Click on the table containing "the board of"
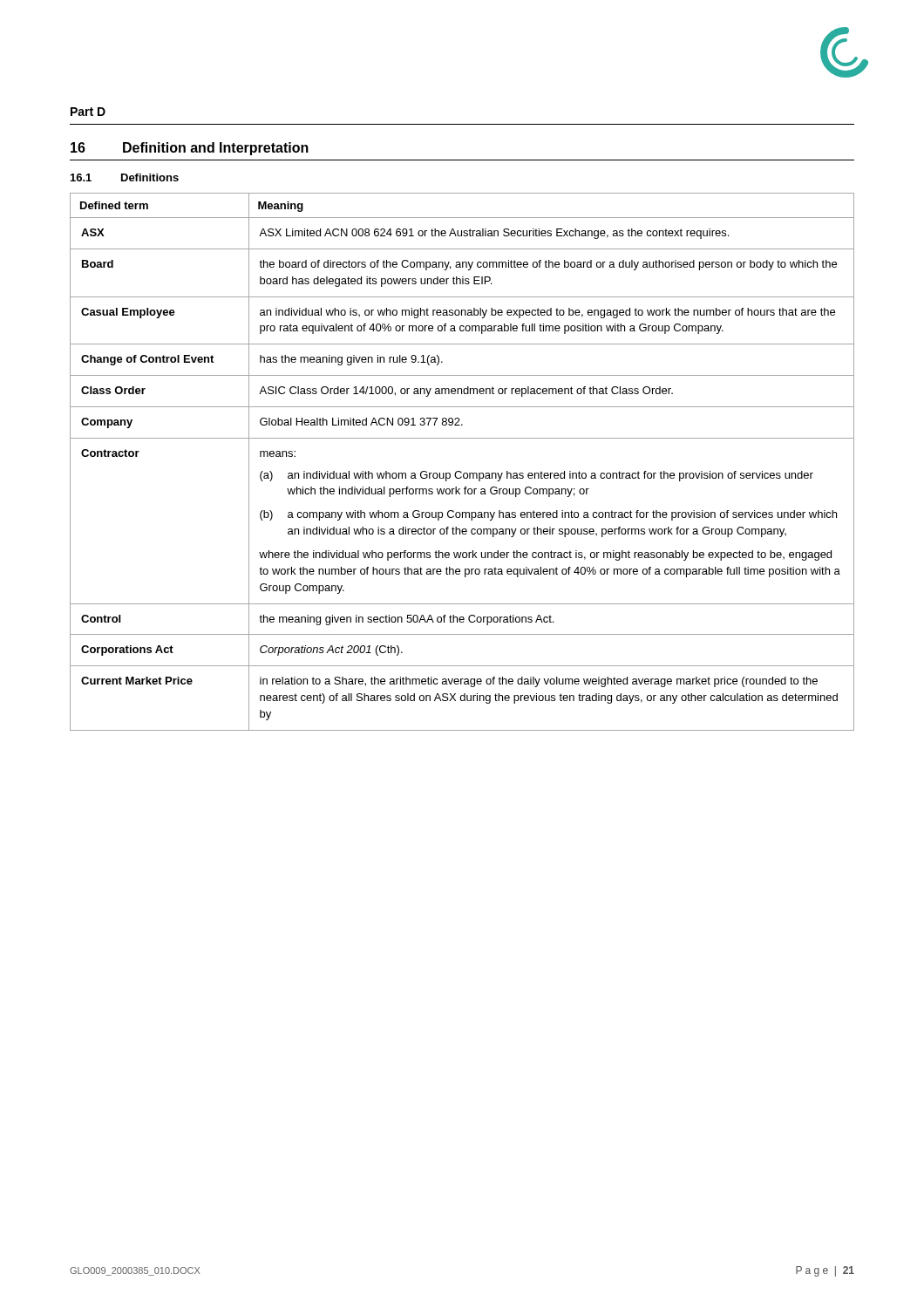Screen dimensions: 1308x924 click(462, 462)
